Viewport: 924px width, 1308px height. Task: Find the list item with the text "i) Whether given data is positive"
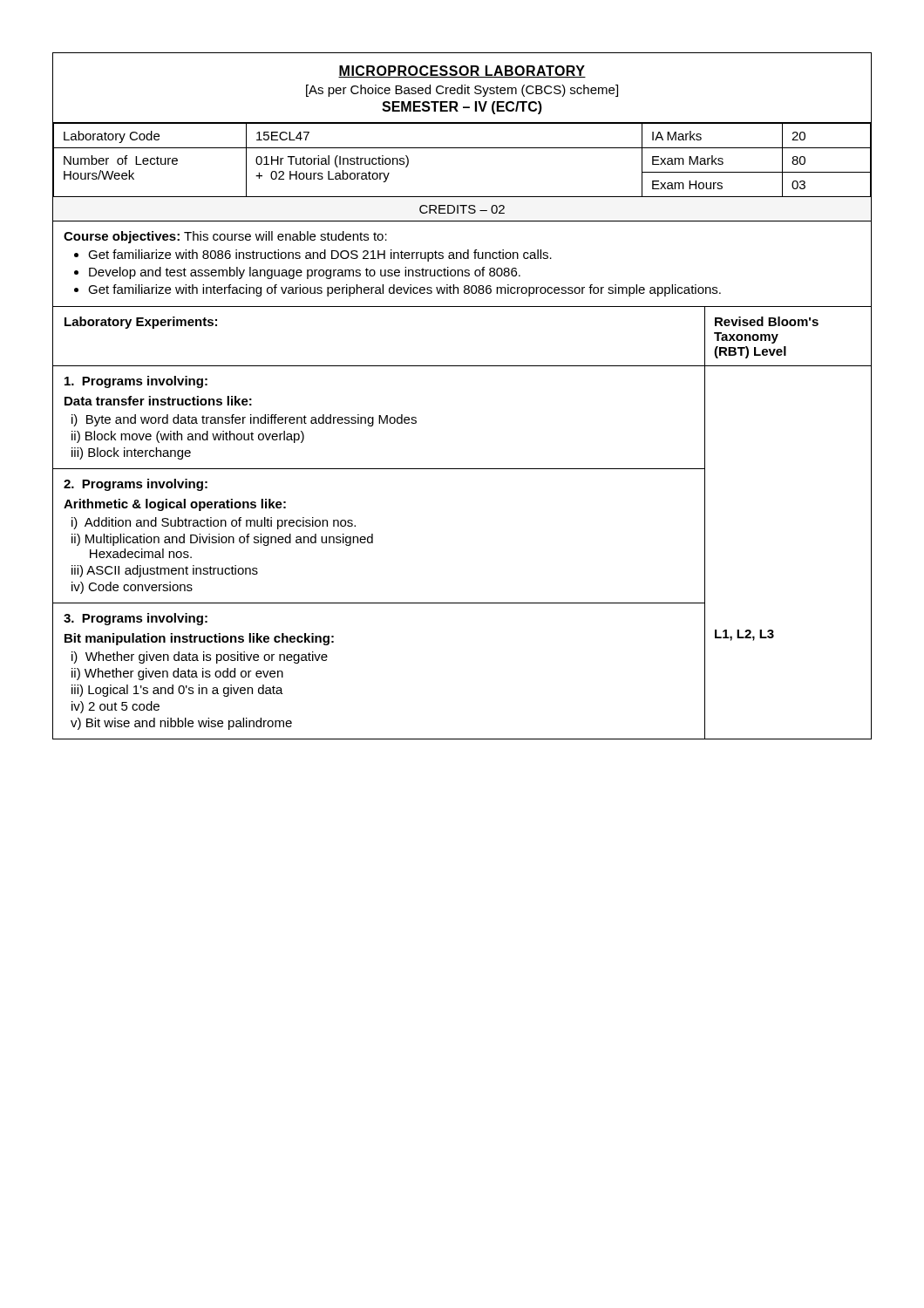(x=199, y=656)
